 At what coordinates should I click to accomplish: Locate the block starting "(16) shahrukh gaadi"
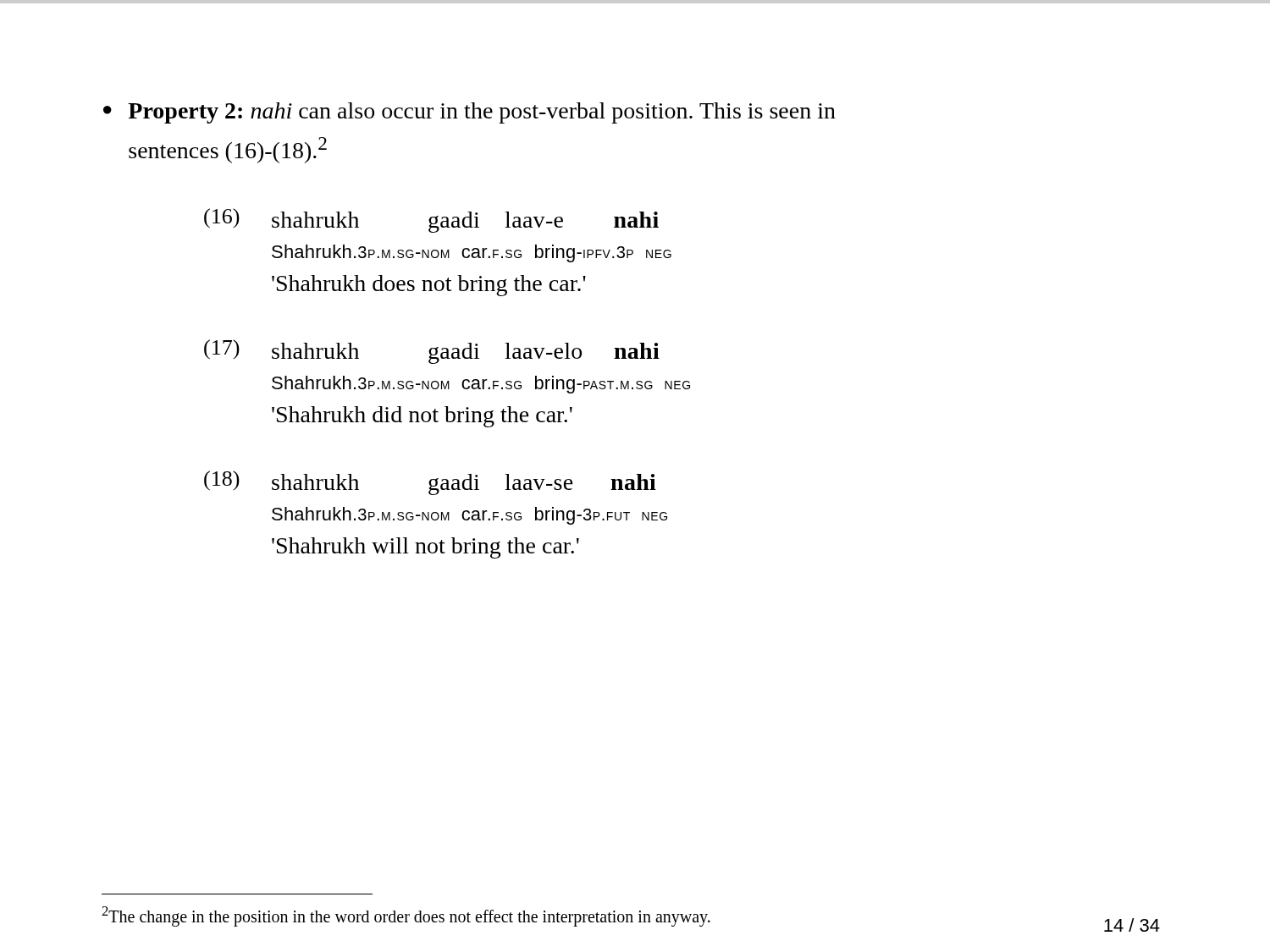point(682,252)
